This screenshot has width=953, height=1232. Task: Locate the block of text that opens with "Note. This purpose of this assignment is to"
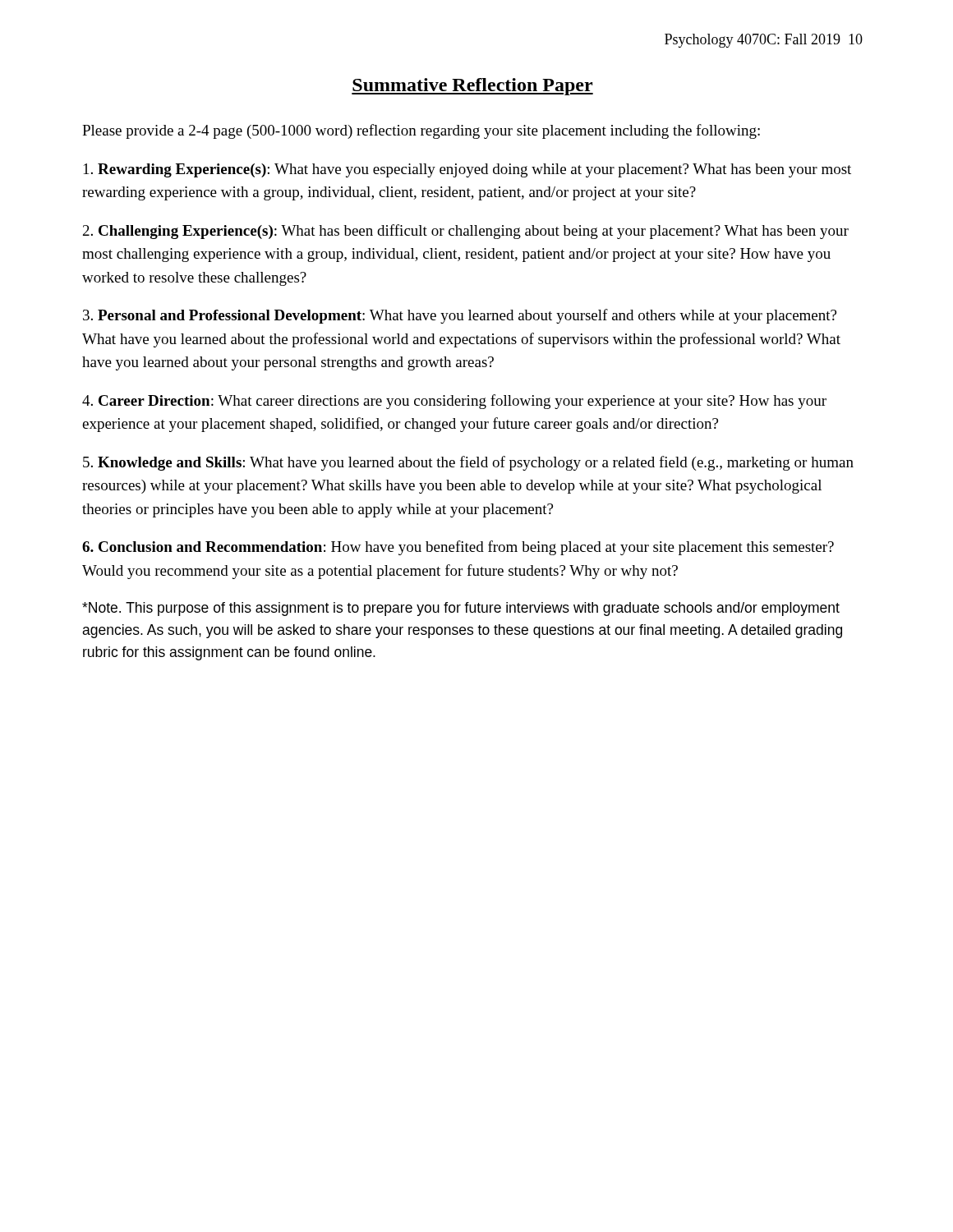pyautogui.click(x=463, y=630)
